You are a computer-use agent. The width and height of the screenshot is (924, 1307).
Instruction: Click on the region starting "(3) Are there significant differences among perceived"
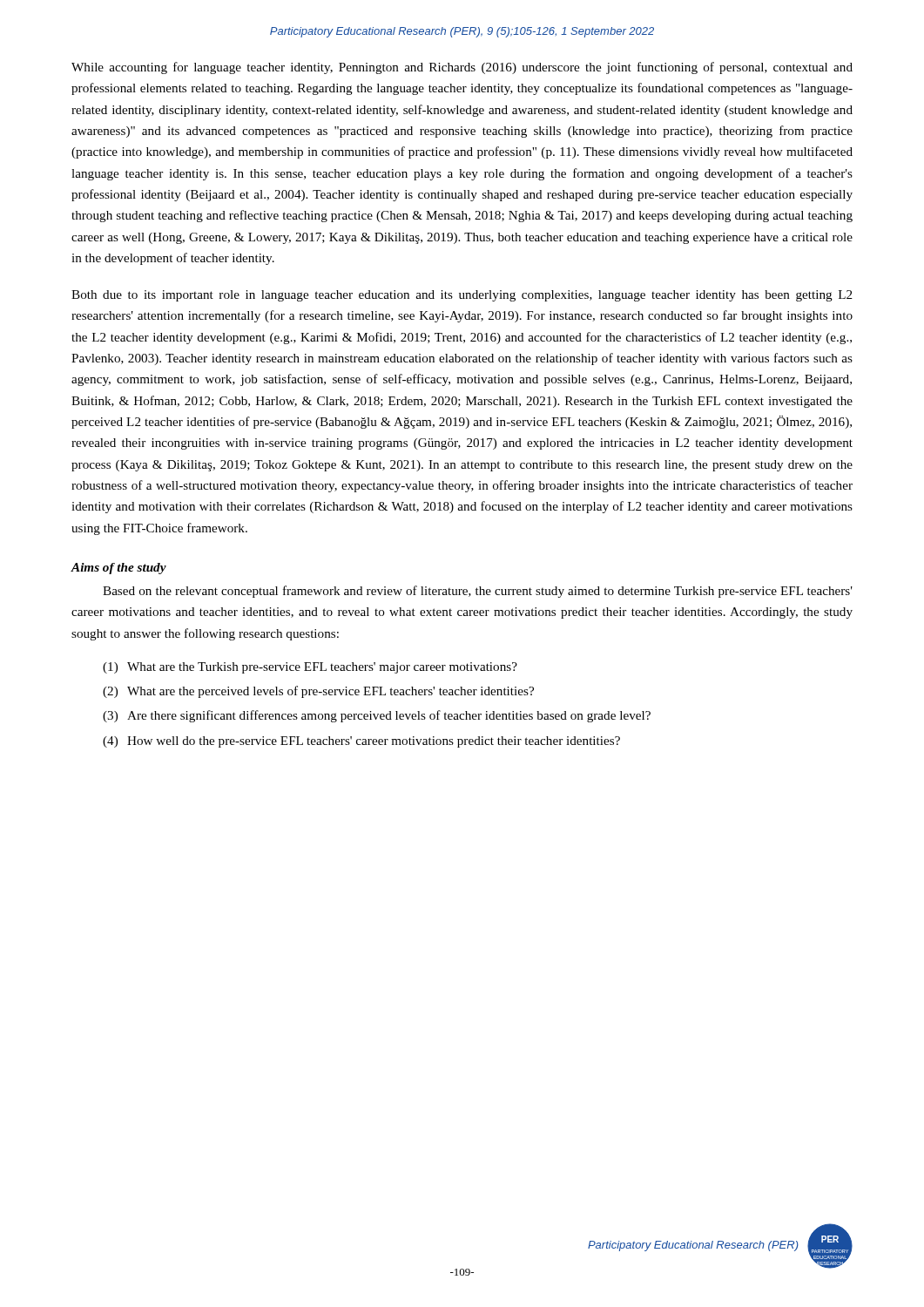(478, 716)
